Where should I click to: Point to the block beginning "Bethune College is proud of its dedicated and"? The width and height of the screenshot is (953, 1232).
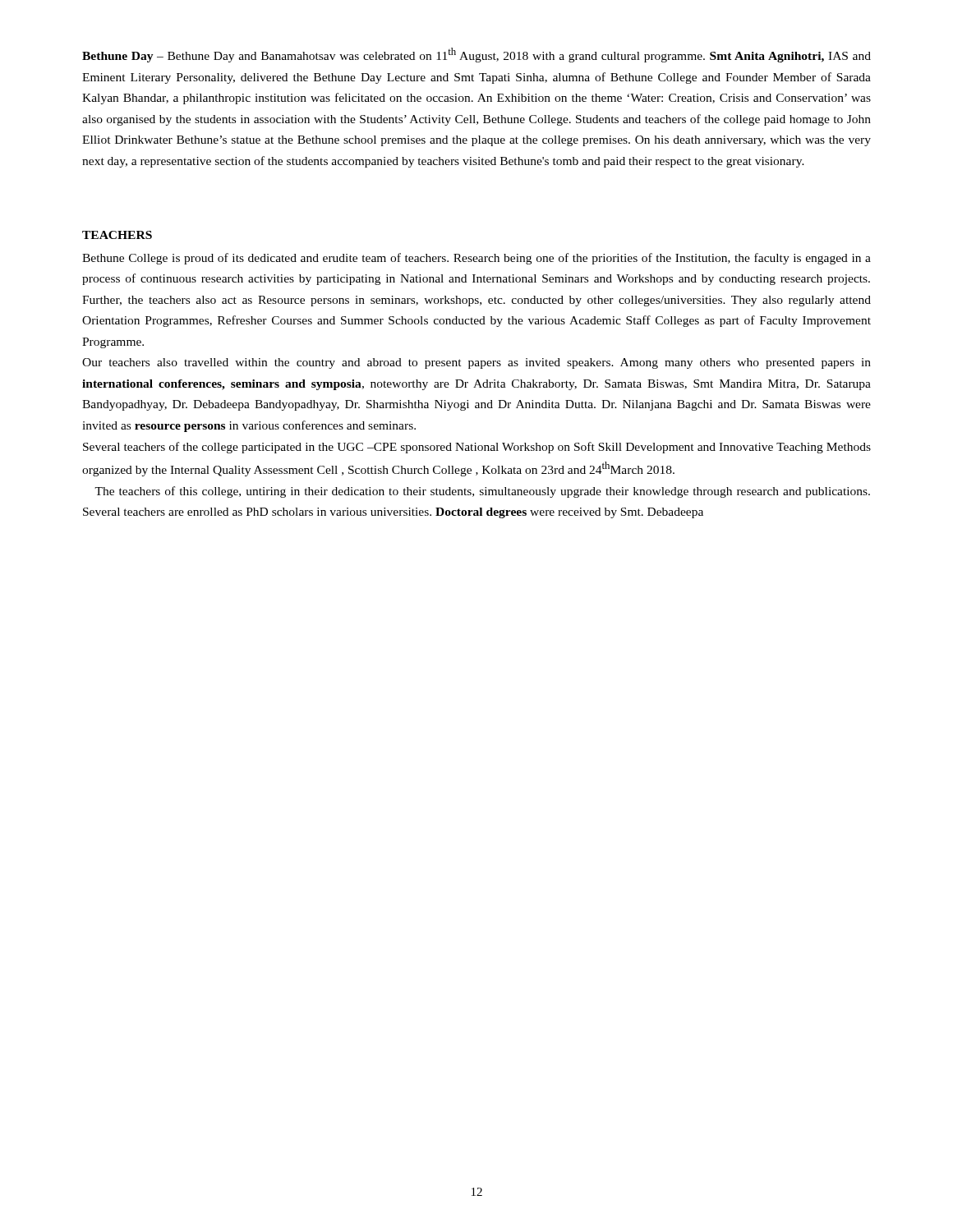pyautogui.click(x=476, y=299)
